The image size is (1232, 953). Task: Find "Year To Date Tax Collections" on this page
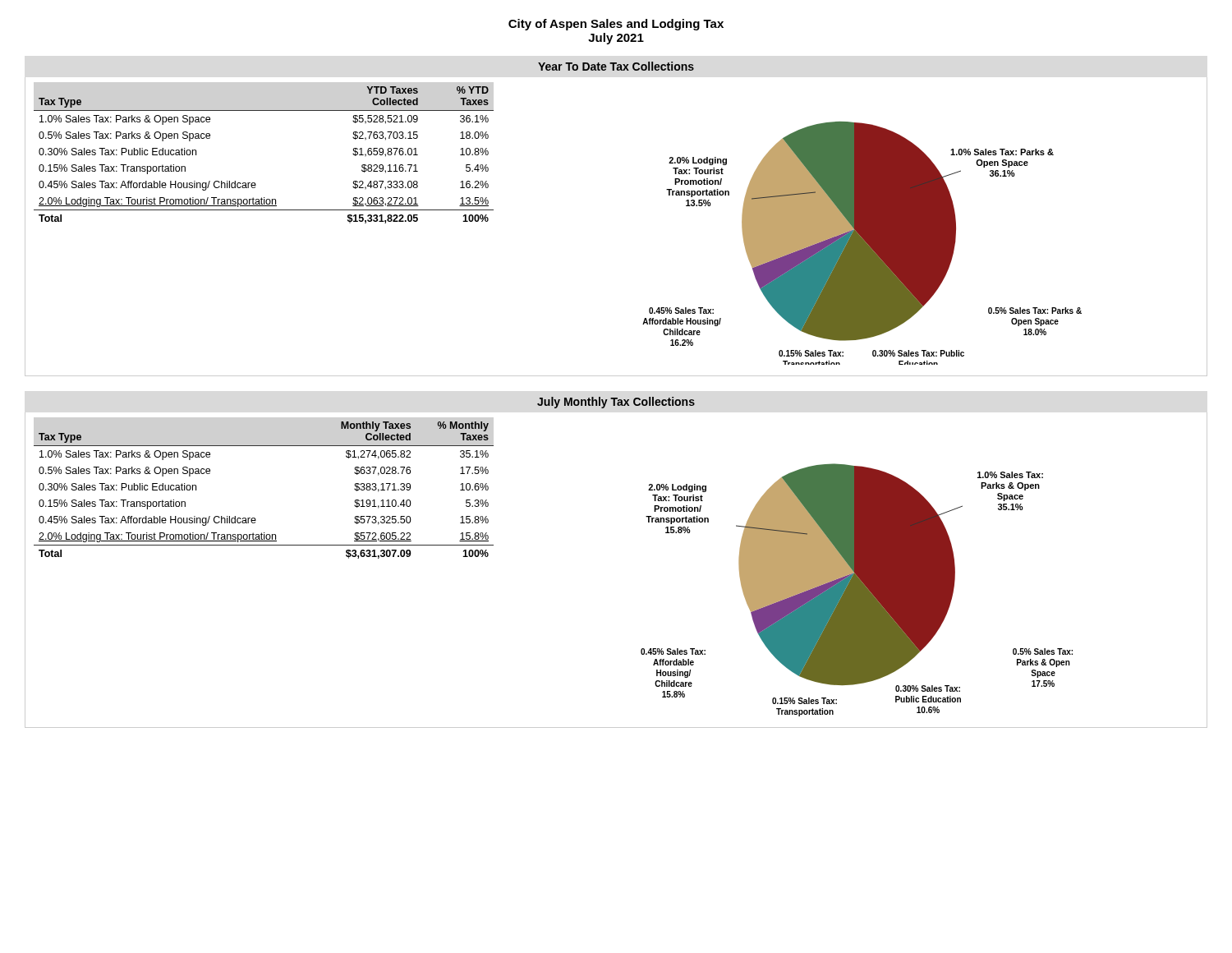click(x=616, y=67)
